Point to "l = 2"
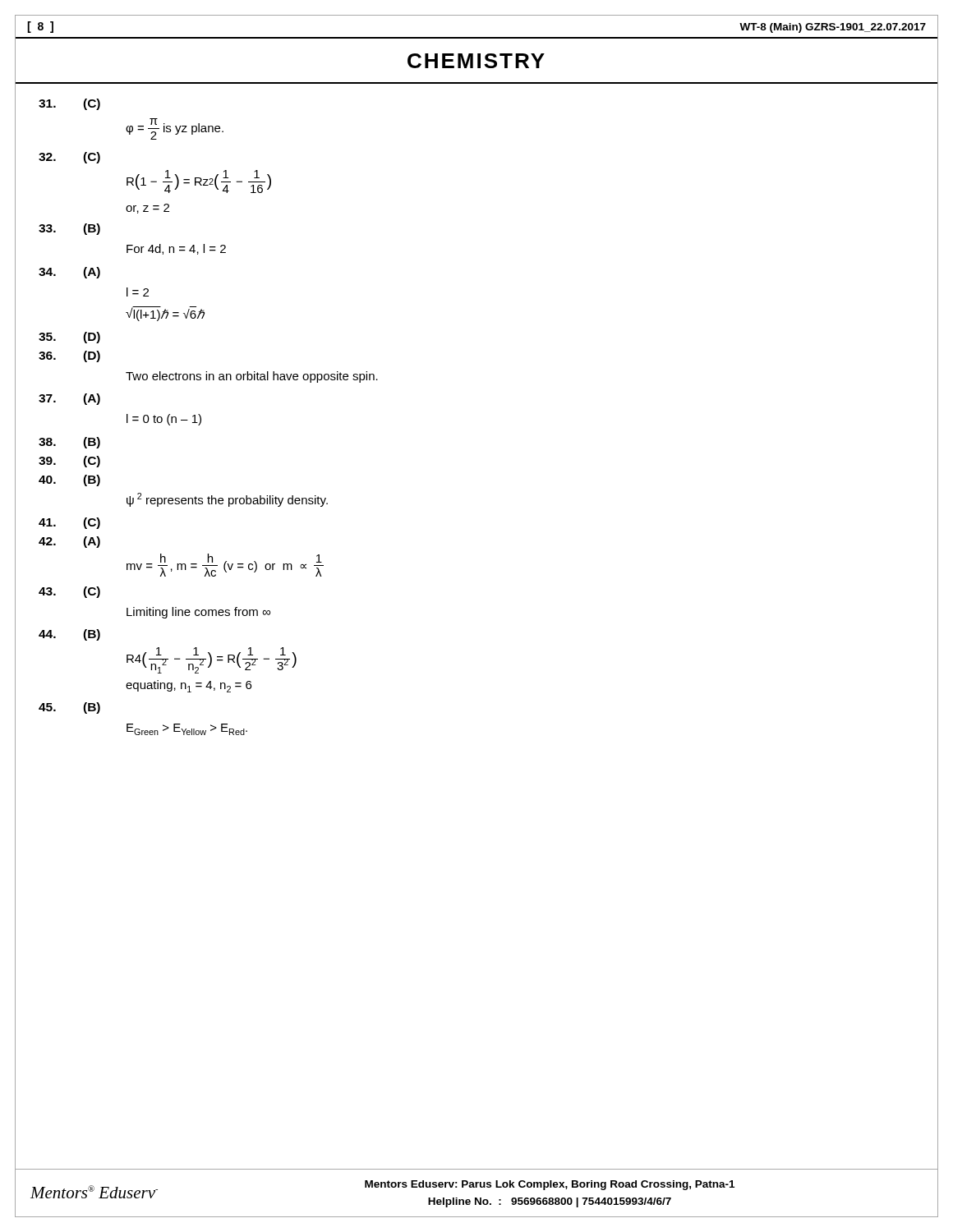Image resolution: width=953 pixels, height=1232 pixels. [138, 292]
